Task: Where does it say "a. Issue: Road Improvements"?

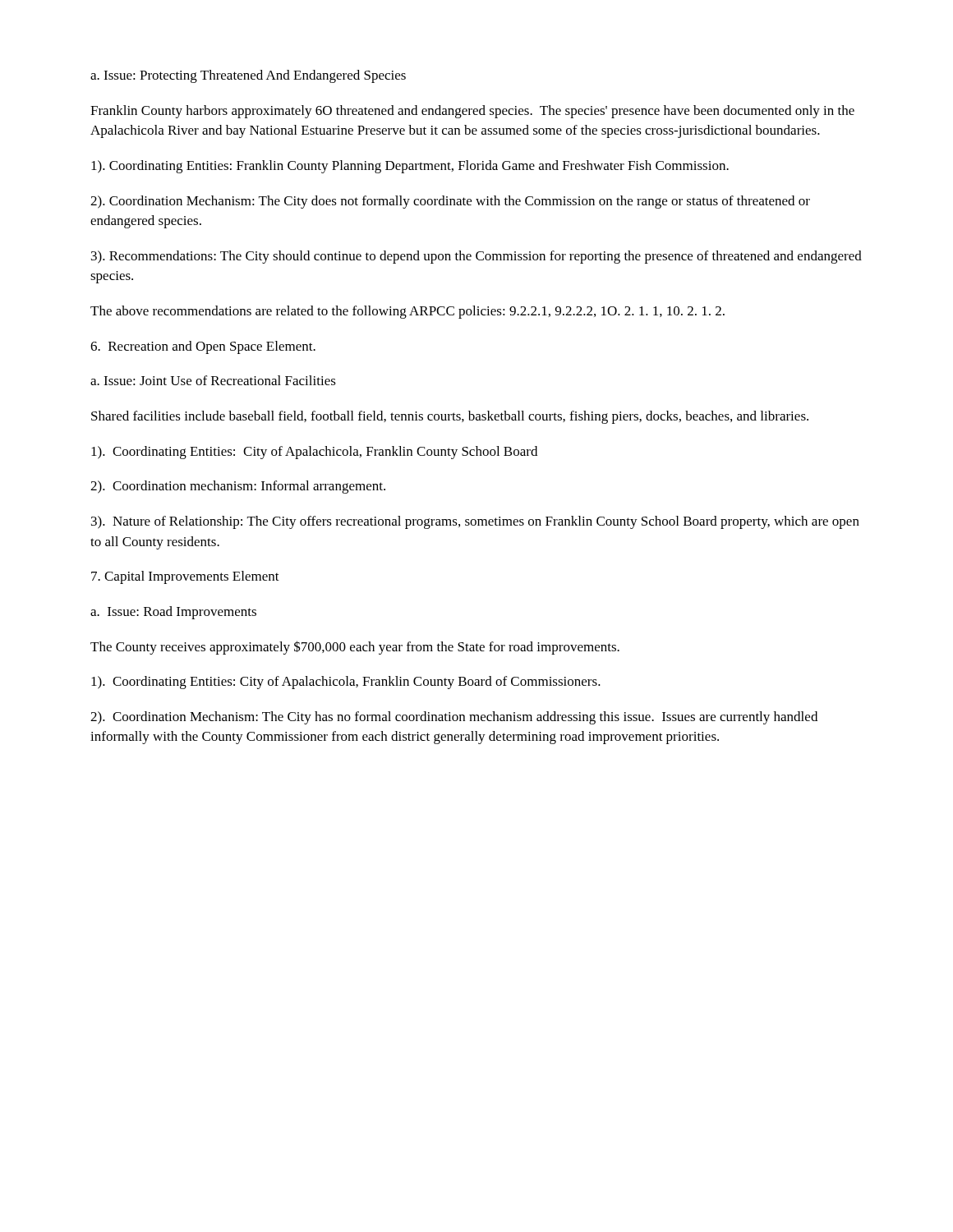Action: [174, 611]
